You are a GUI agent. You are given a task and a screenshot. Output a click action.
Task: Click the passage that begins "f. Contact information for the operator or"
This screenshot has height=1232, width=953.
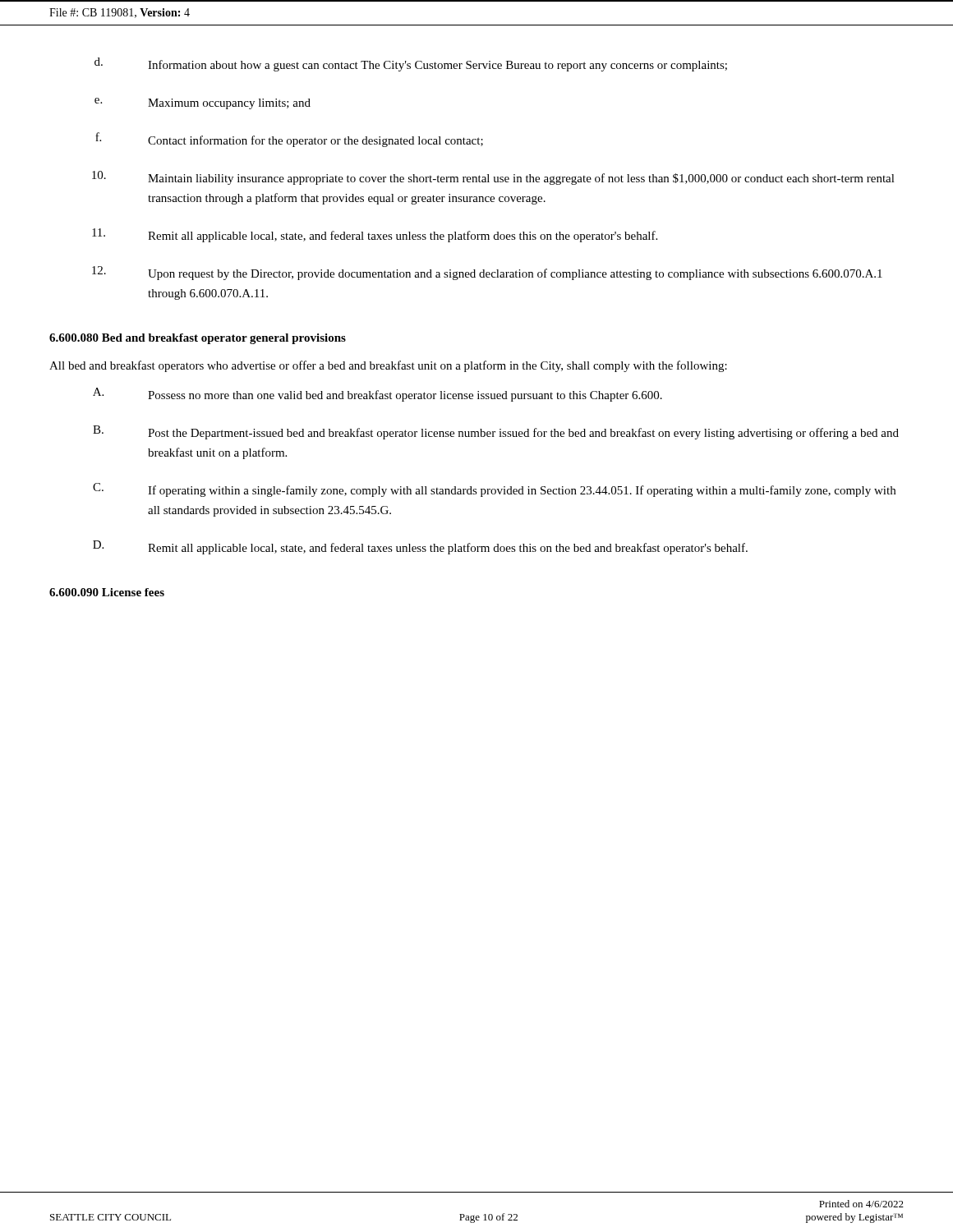point(476,145)
